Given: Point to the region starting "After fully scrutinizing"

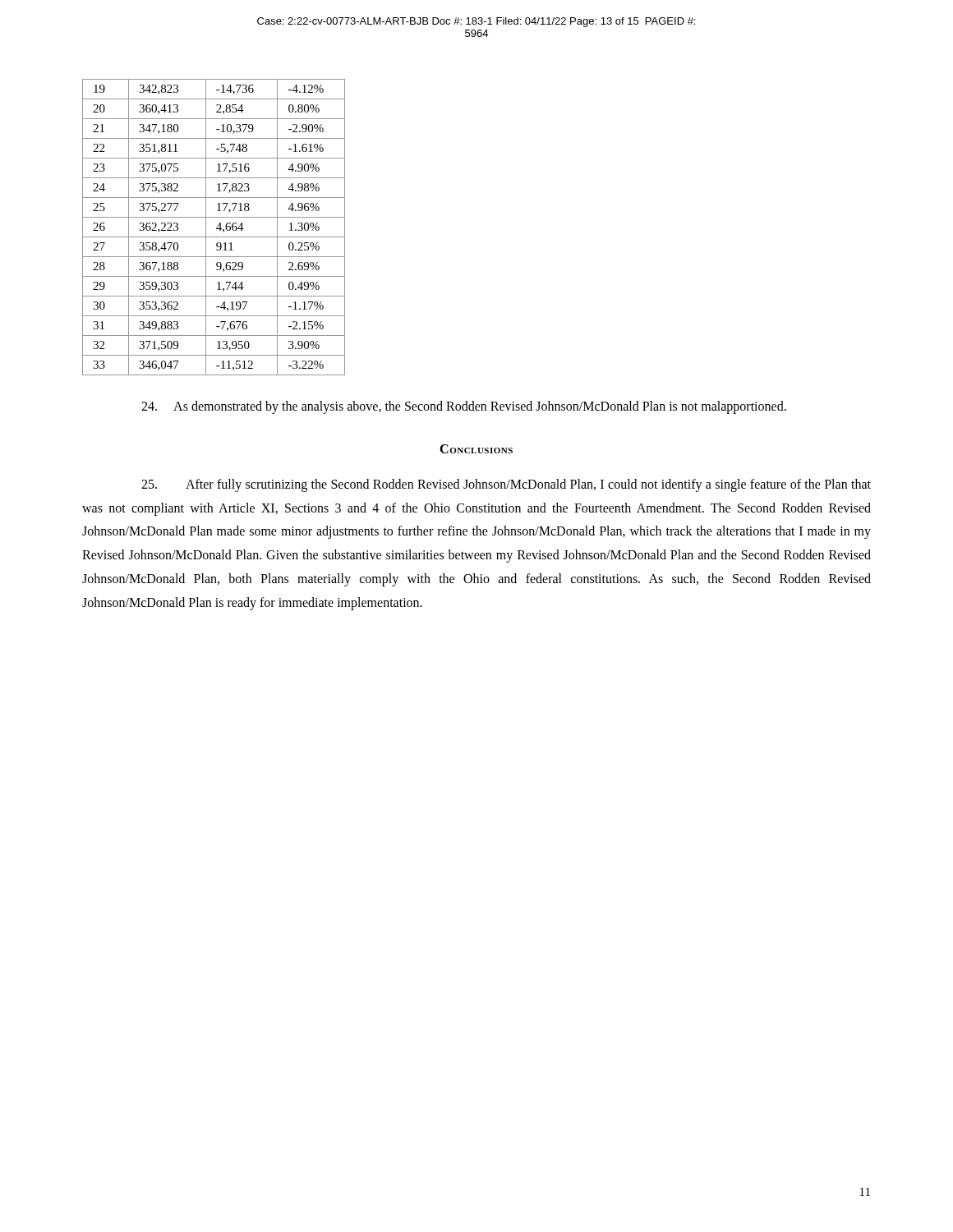Looking at the screenshot, I should (x=476, y=543).
